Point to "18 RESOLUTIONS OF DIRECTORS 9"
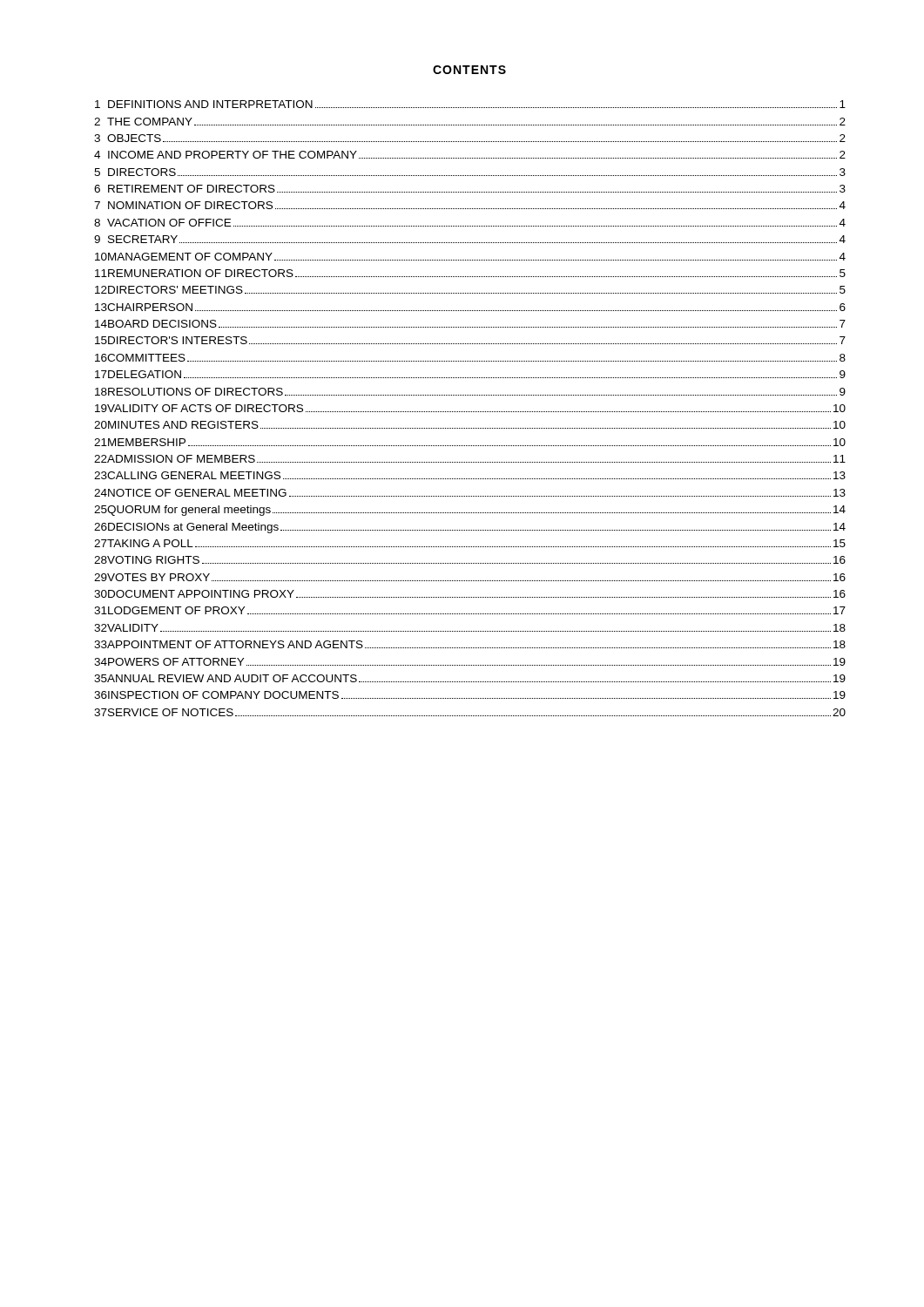 pyautogui.click(x=470, y=391)
